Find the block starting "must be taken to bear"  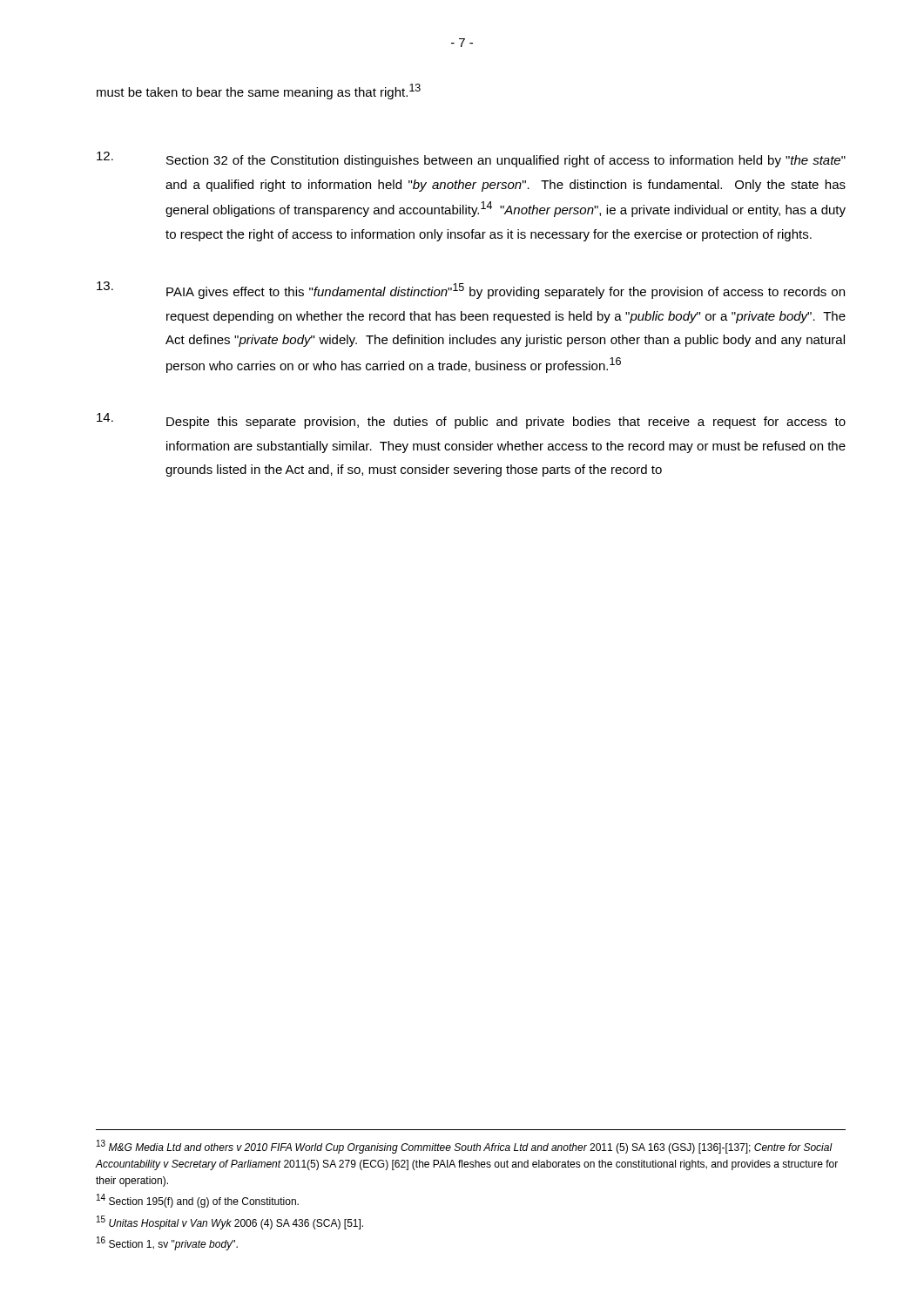point(258,91)
